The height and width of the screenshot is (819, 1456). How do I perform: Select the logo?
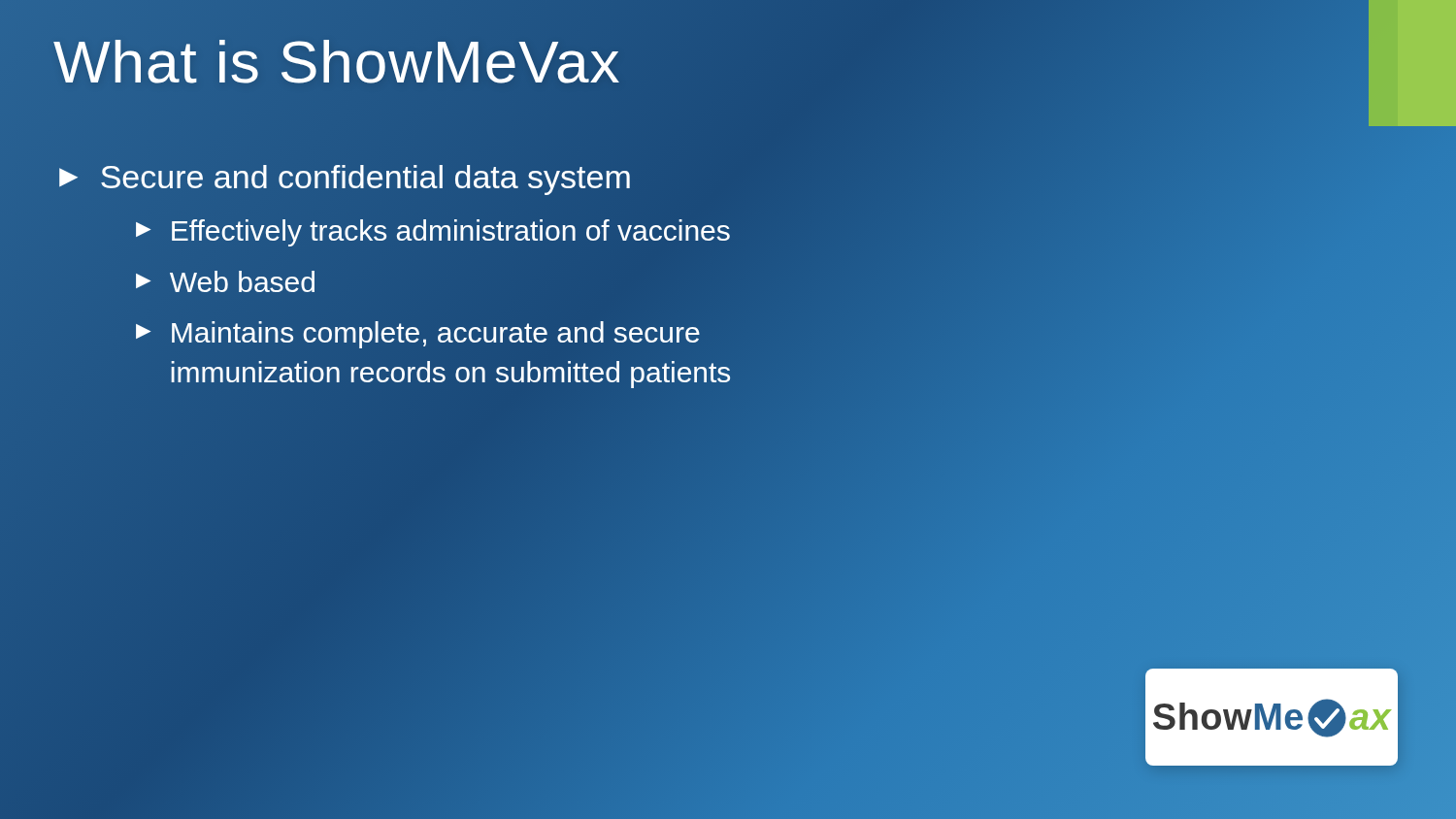click(x=1272, y=717)
